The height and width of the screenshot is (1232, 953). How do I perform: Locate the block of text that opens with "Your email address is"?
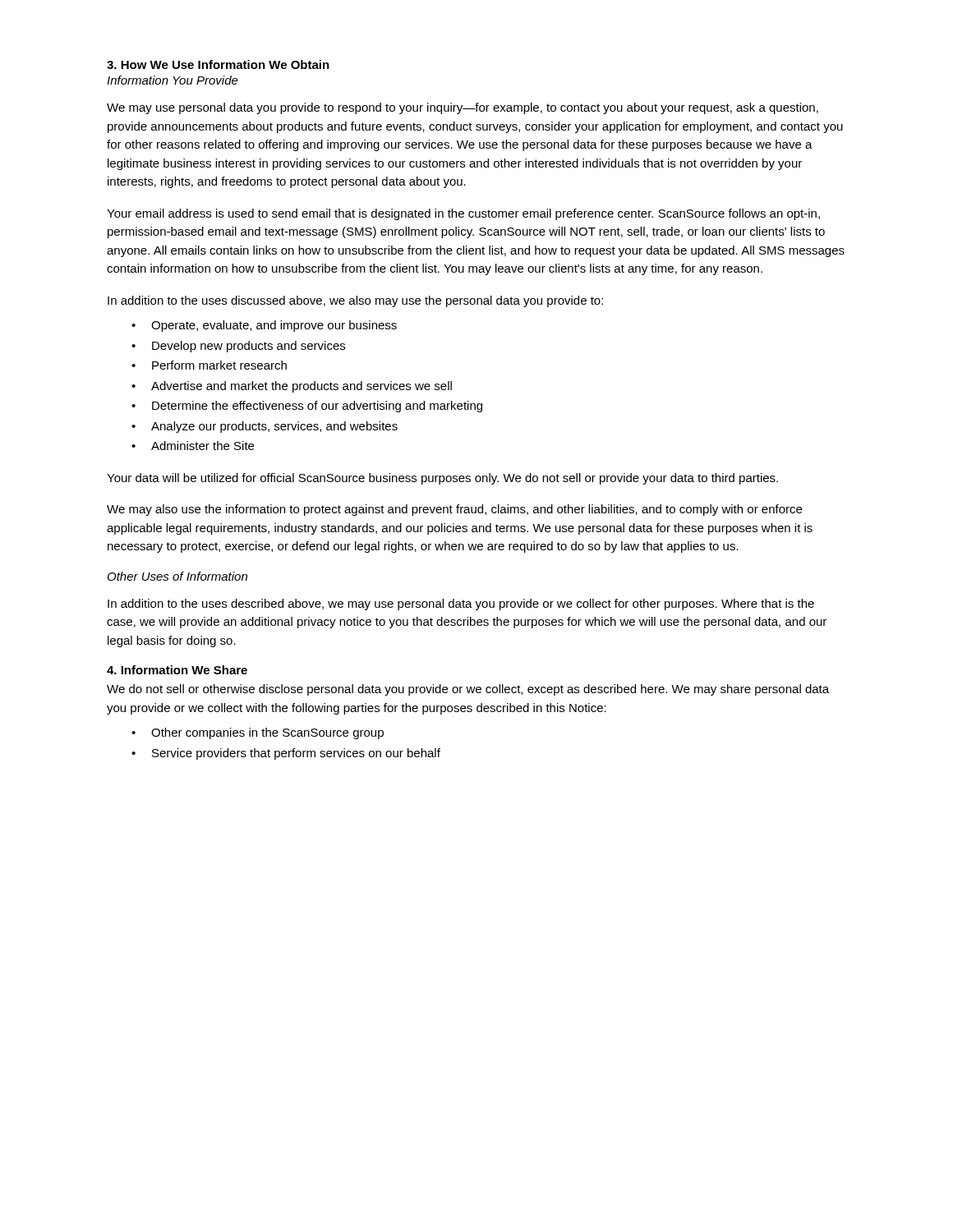tap(476, 240)
